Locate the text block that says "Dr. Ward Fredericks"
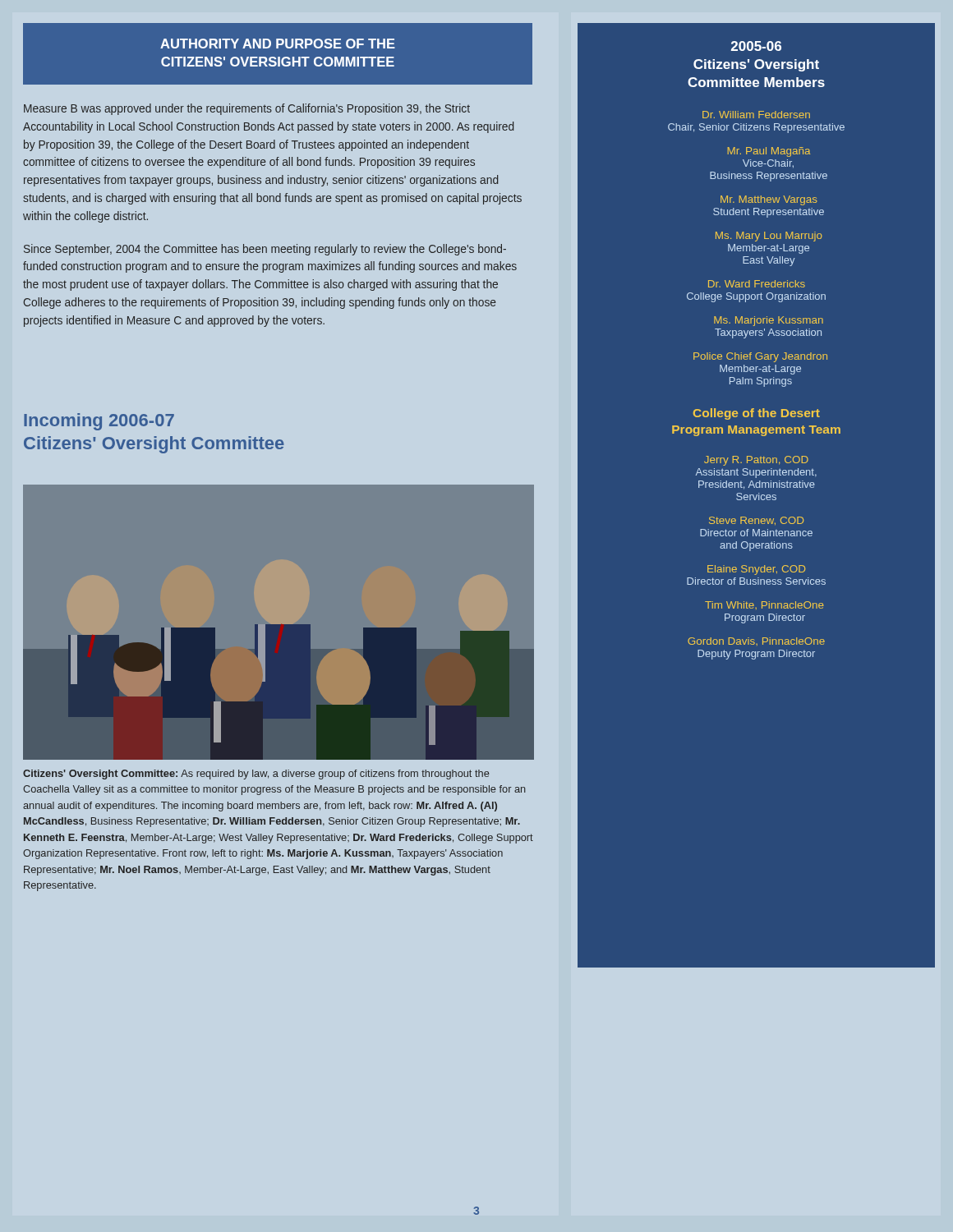 [x=756, y=290]
